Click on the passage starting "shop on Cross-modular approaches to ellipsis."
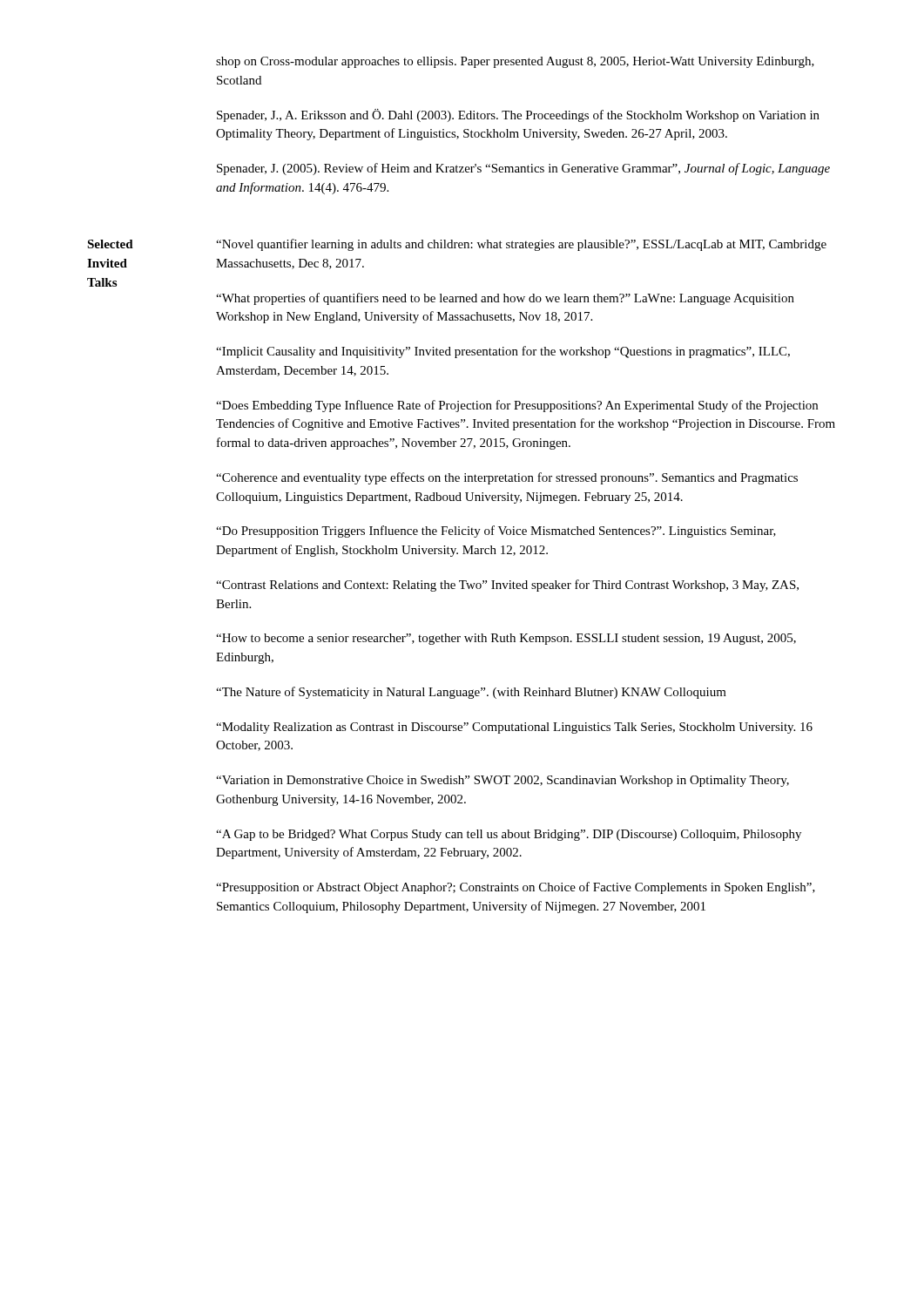The image size is (924, 1307). point(515,70)
